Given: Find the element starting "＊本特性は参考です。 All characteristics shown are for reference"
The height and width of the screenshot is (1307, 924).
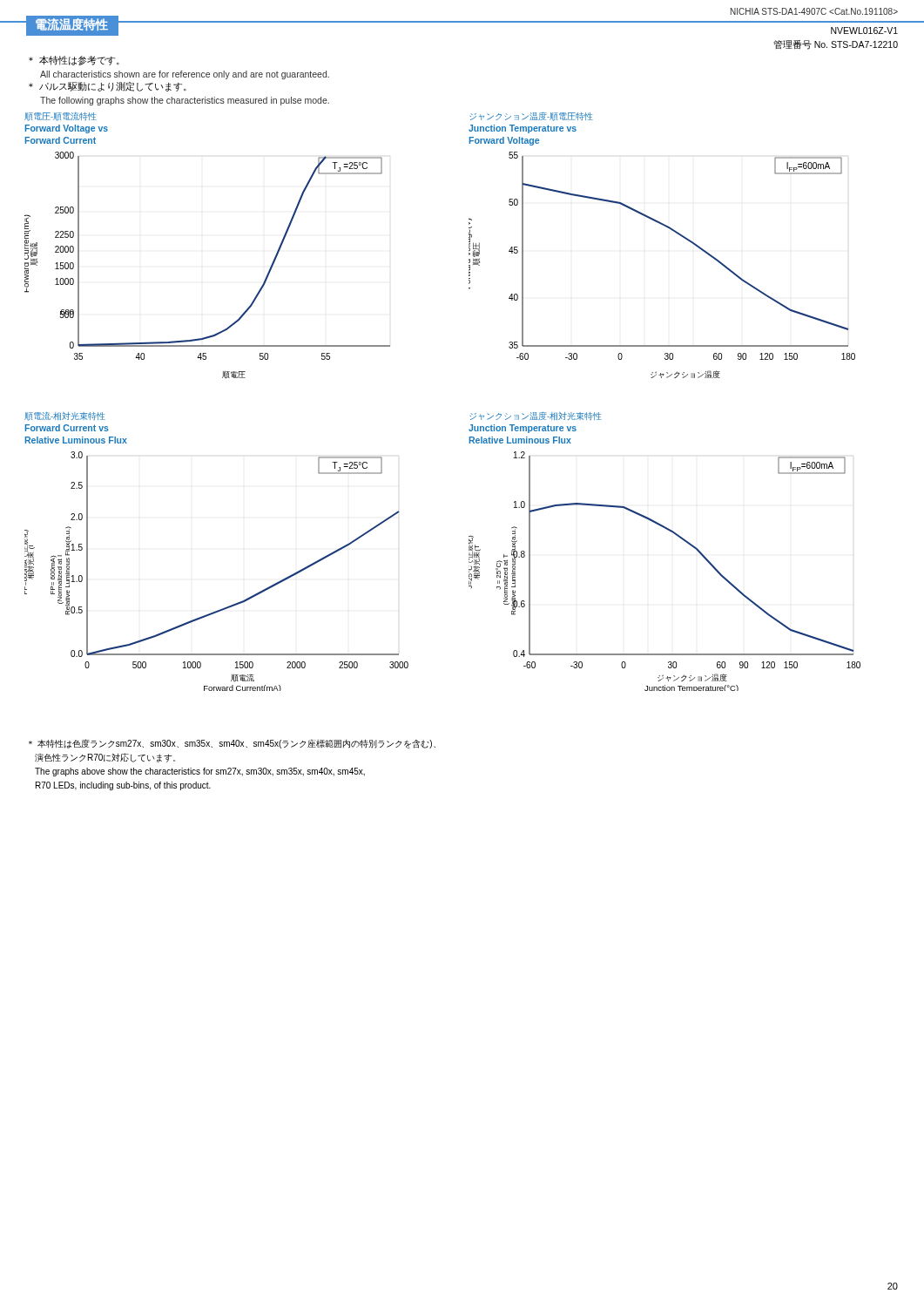Looking at the screenshot, I should 178,68.
